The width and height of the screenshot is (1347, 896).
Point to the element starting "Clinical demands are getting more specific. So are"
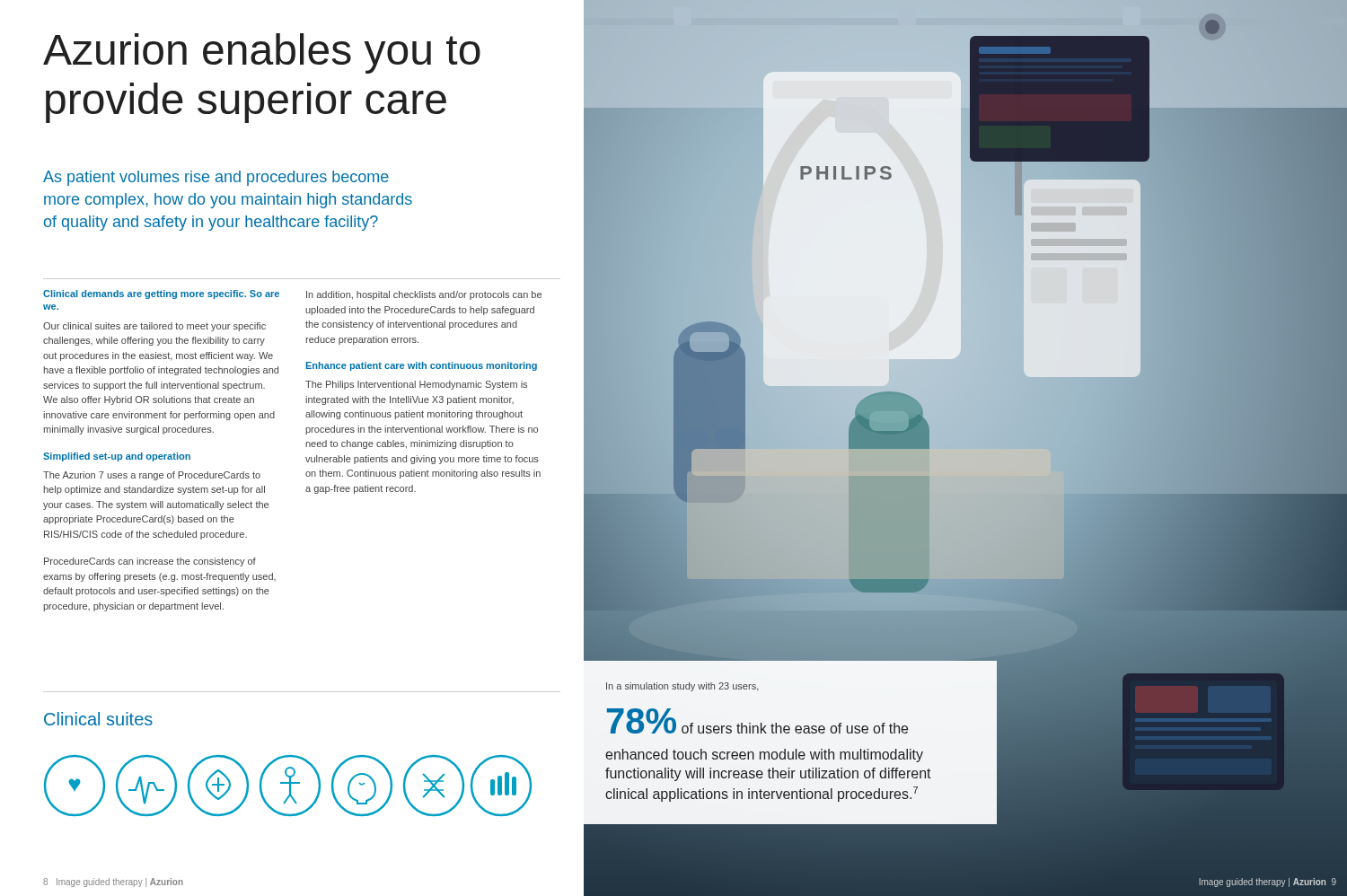162,300
